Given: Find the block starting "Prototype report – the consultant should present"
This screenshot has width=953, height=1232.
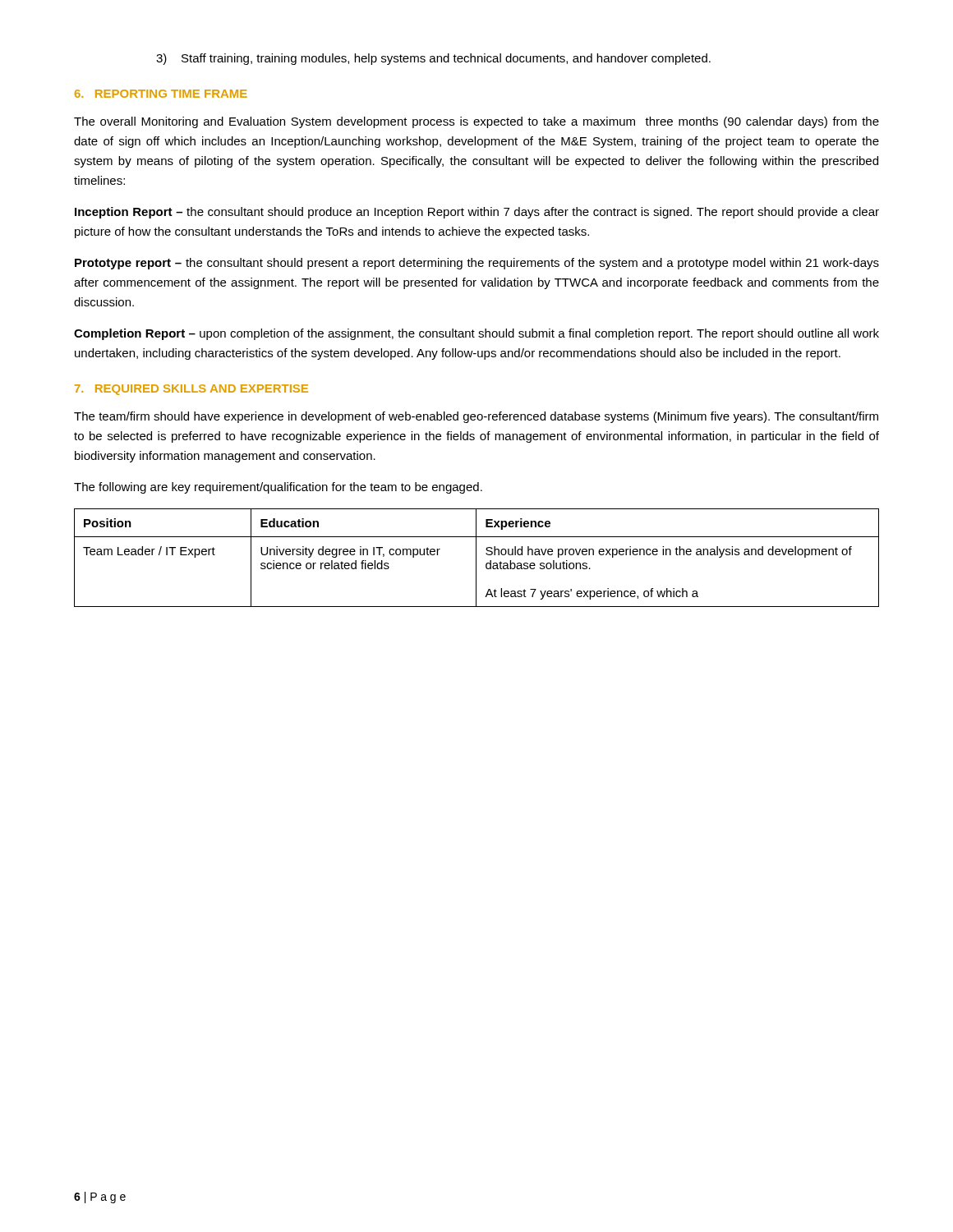Looking at the screenshot, I should click(476, 282).
